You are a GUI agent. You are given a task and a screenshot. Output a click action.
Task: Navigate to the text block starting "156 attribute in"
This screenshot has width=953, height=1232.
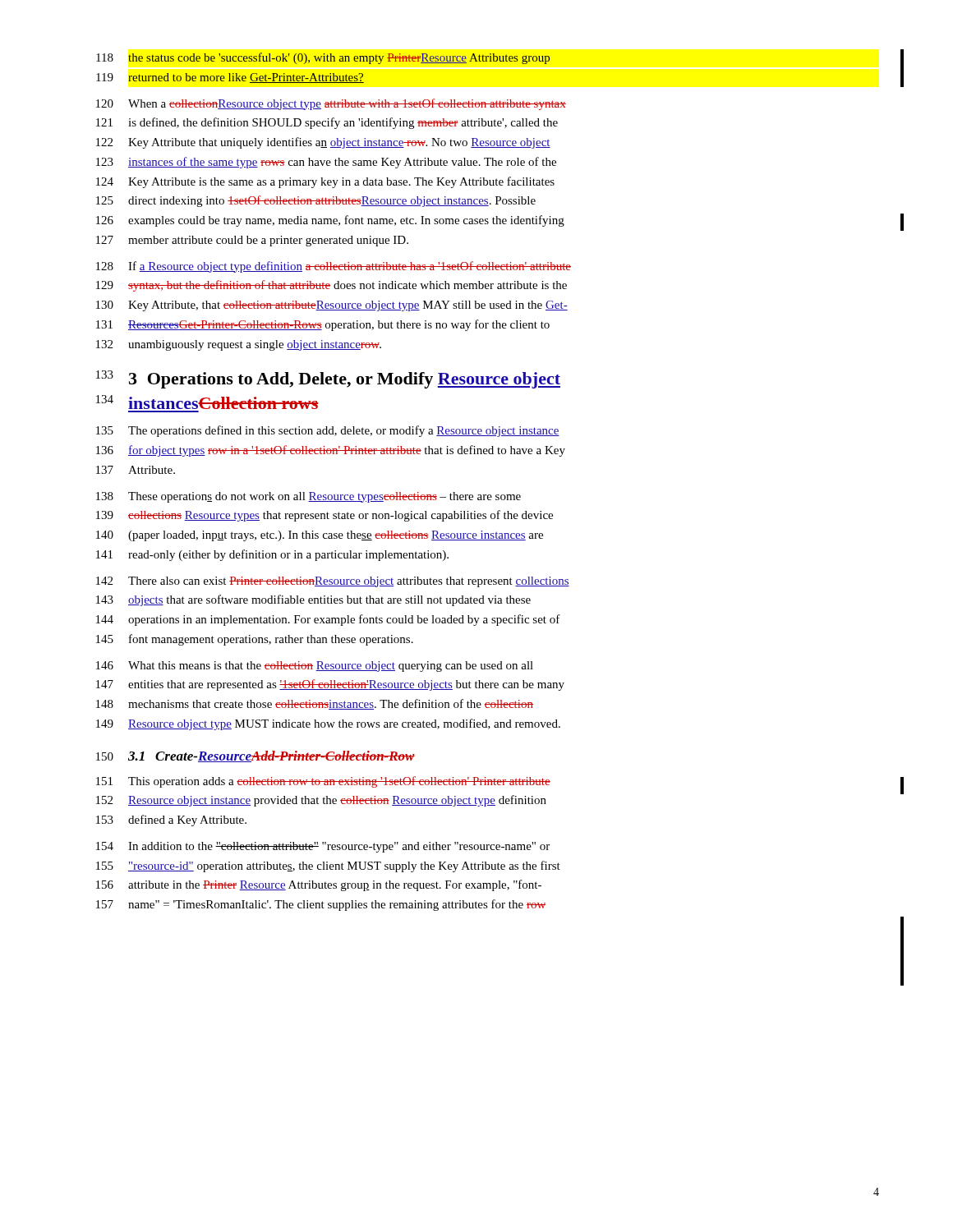[476, 886]
